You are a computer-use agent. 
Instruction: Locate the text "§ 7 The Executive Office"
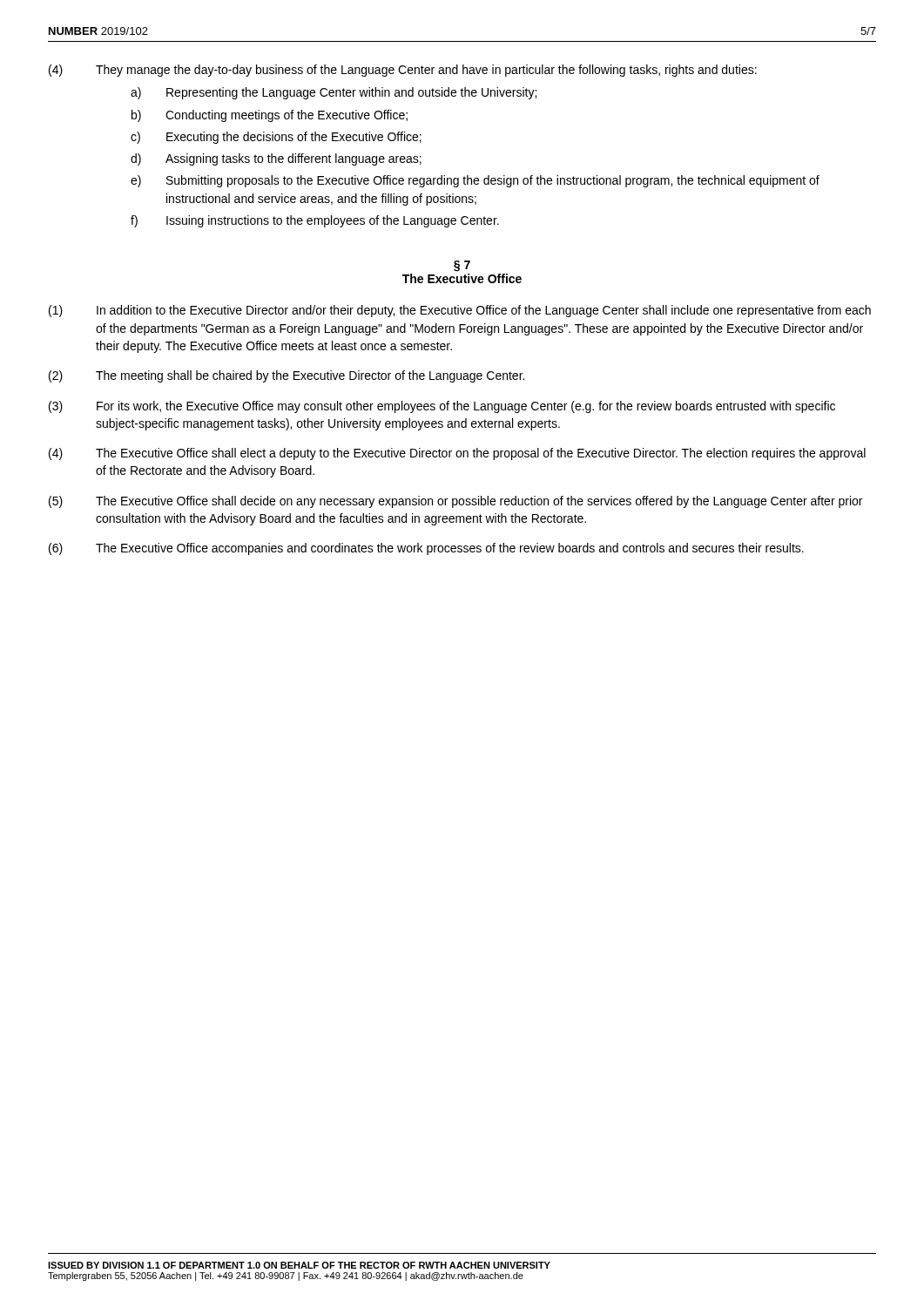pos(462,272)
